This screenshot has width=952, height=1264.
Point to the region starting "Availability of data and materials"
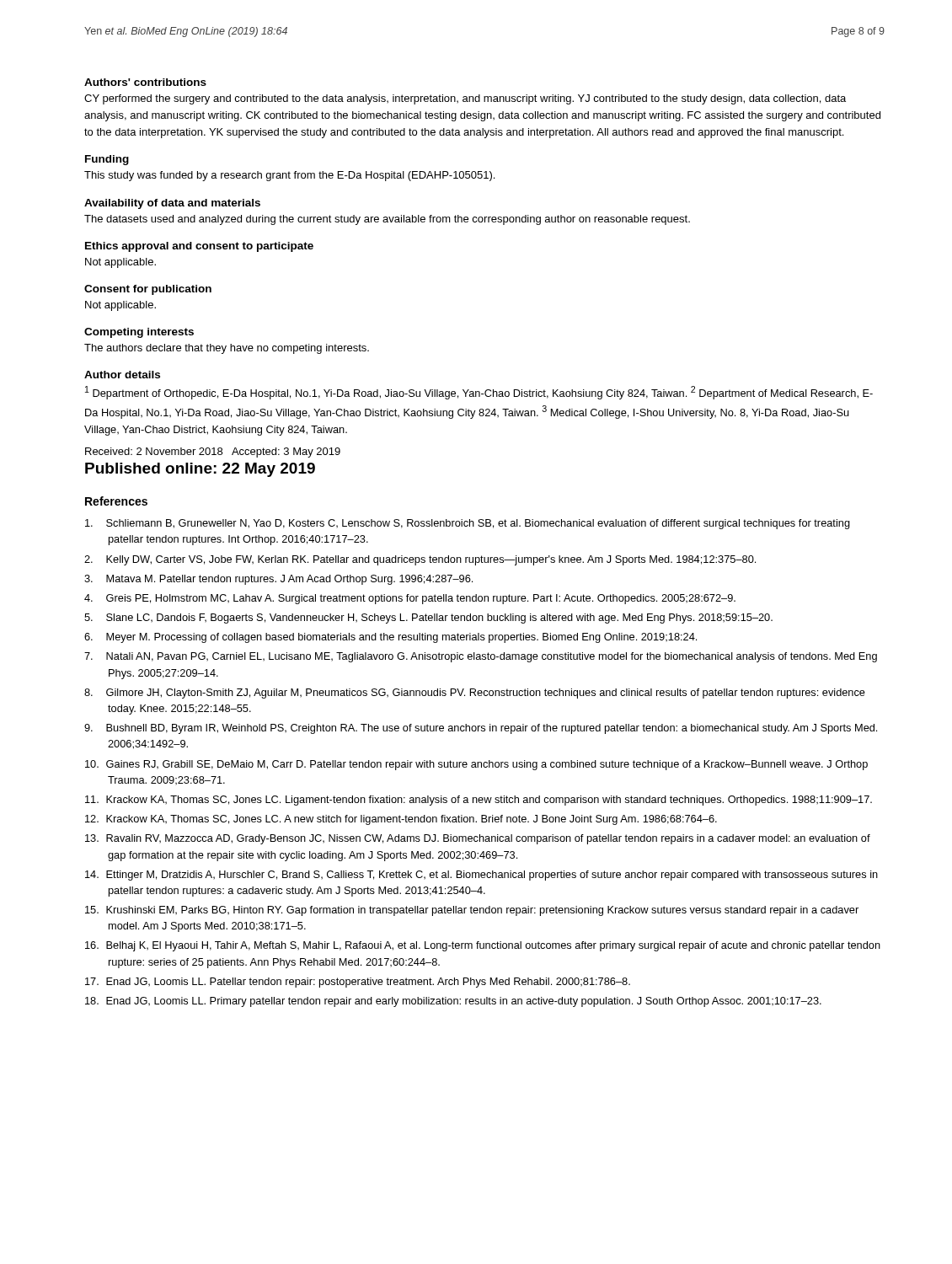point(173,202)
